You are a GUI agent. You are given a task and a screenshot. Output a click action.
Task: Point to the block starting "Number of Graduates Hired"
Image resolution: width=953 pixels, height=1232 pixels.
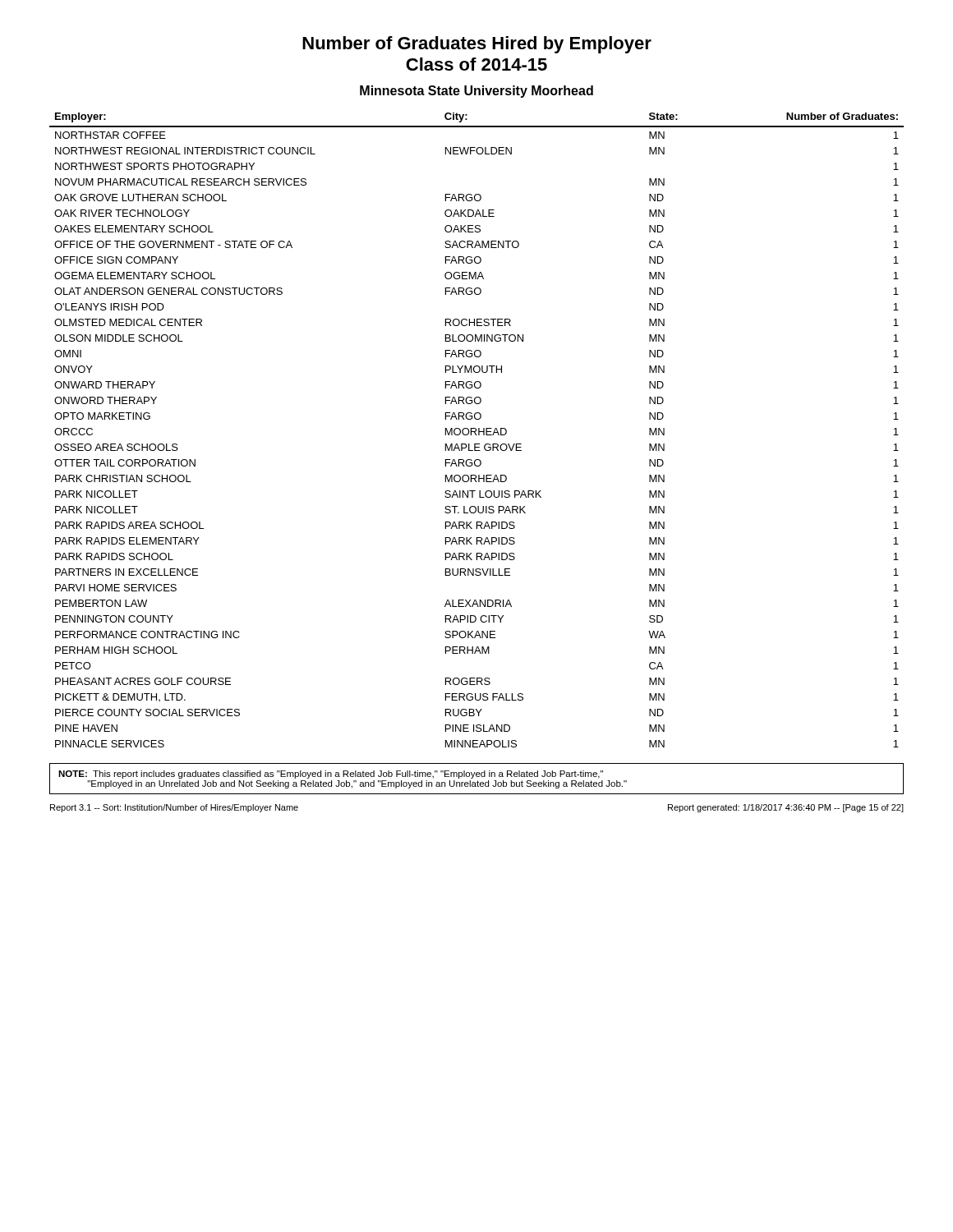coord(476,54)
